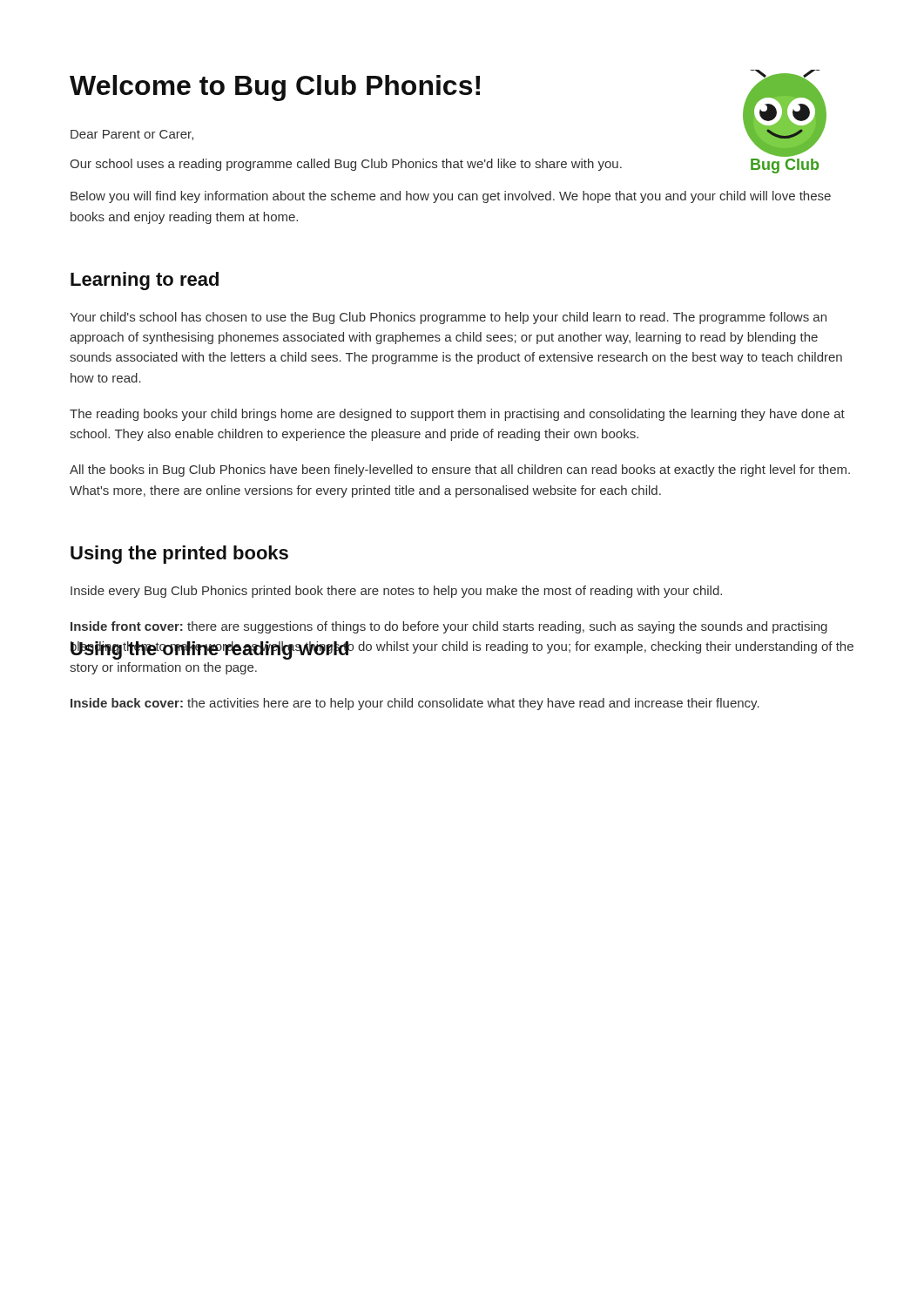The image size is (924, 1307).
Task: Locate the text starting "Using the online"
Action: pyautogui.click(x=210, y=649)
